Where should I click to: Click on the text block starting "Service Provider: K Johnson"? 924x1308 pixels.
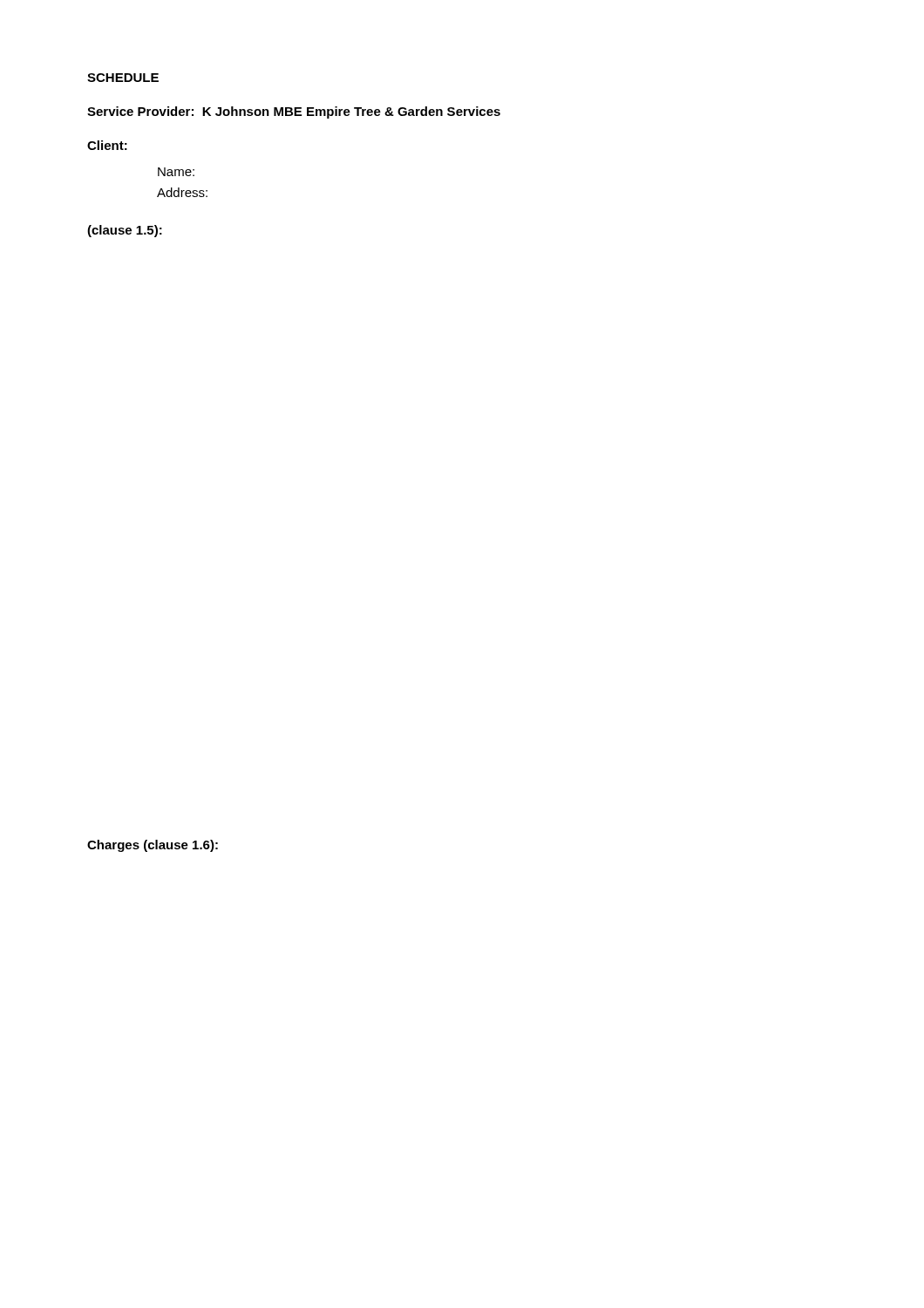(x=294, y=111)
